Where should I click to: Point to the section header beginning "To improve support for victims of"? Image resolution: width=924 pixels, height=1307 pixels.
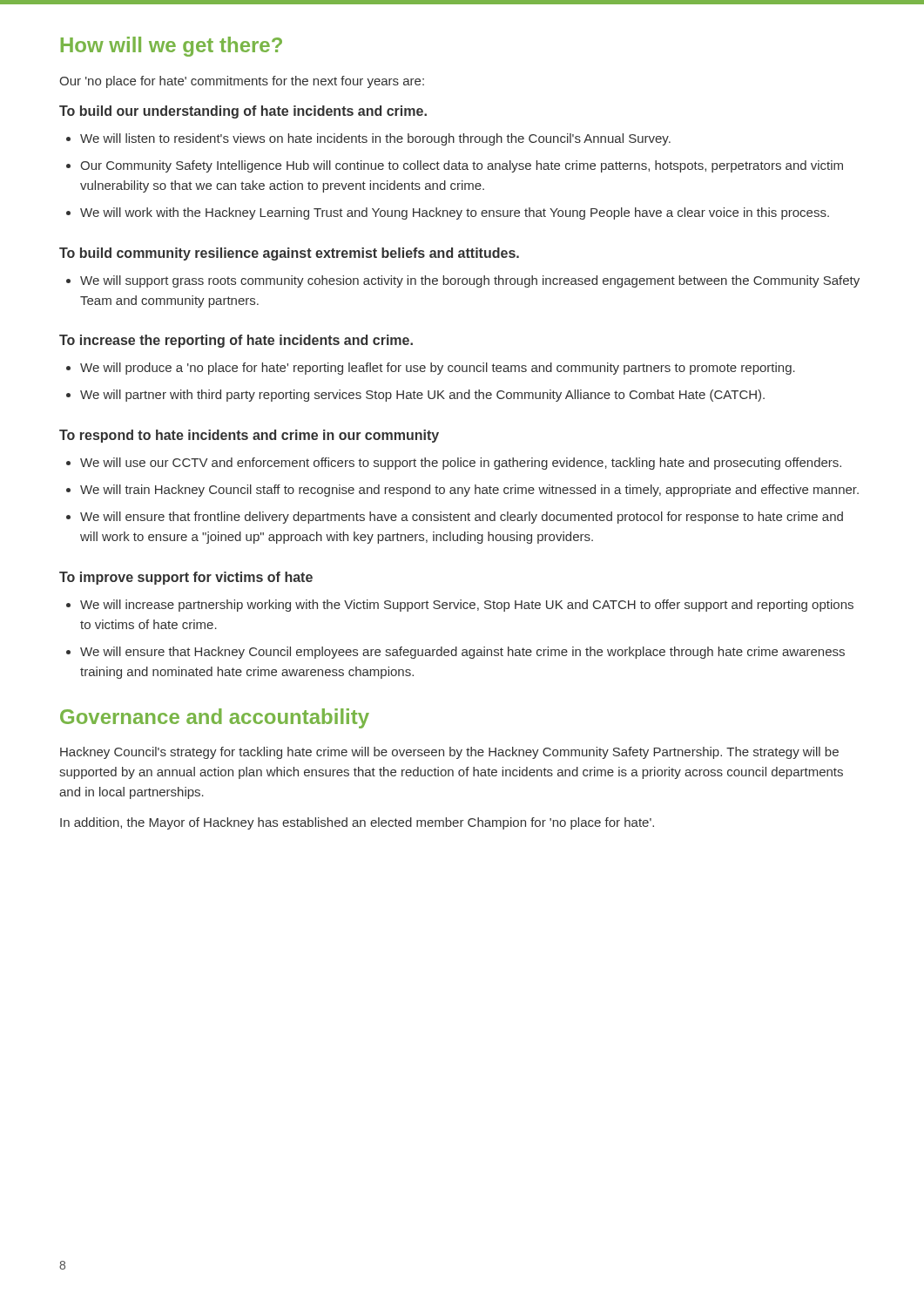pyautogui.click(x=186, y=578)
